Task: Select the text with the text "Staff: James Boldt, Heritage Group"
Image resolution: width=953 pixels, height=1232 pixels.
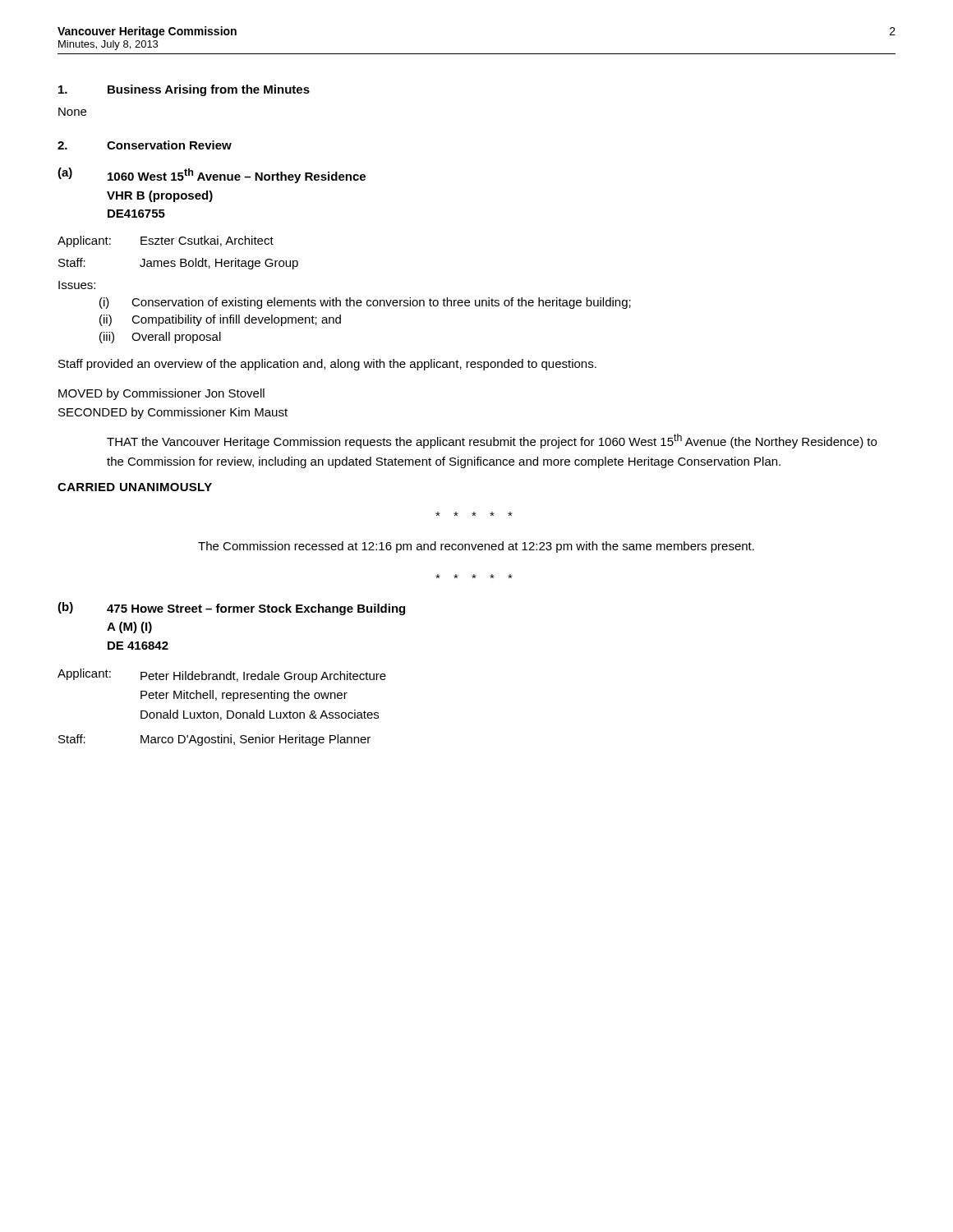Action: tap(178, 264)
